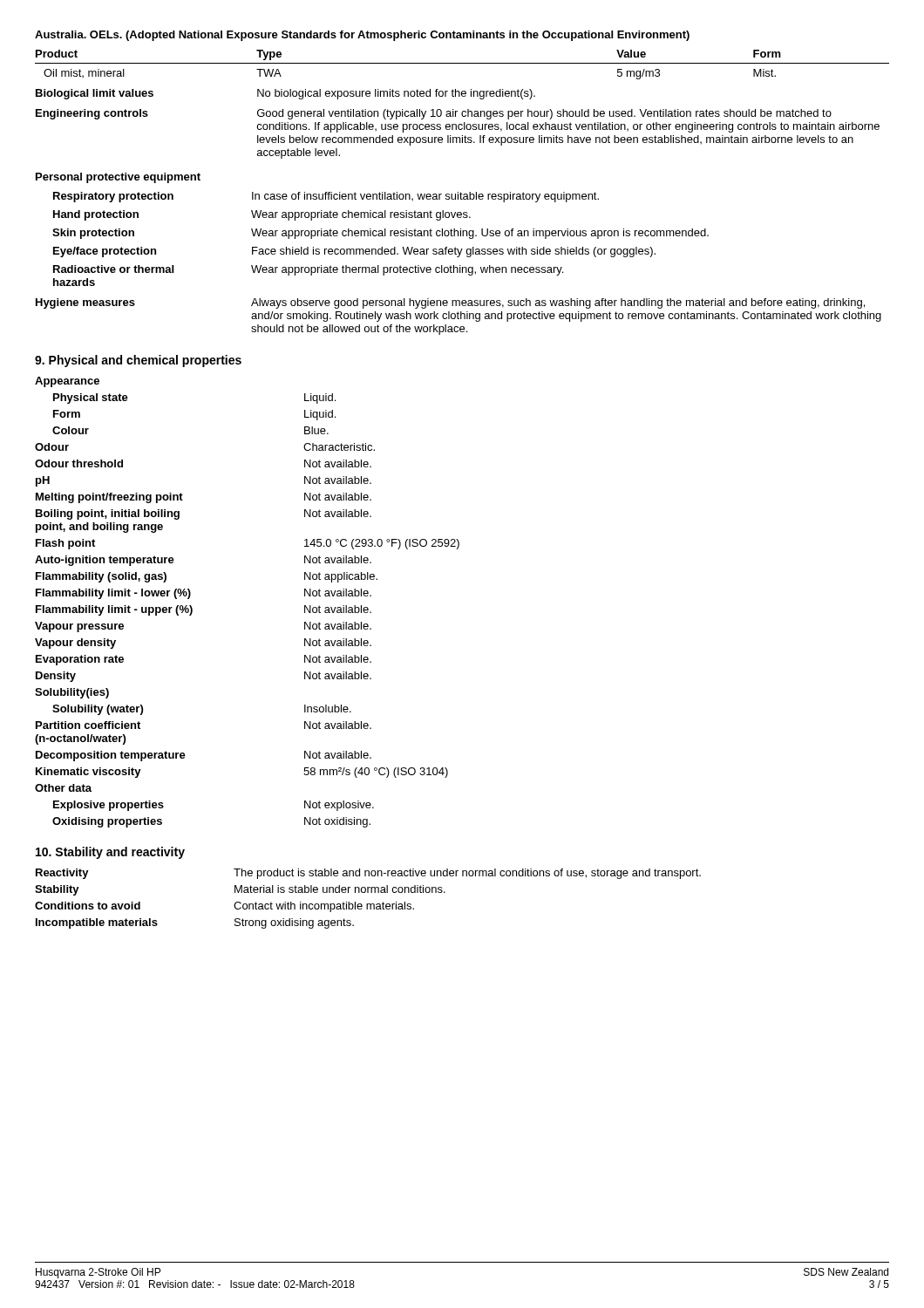Find the section header that says "9. Physical and chemical properties"

[x=138, y=360]
